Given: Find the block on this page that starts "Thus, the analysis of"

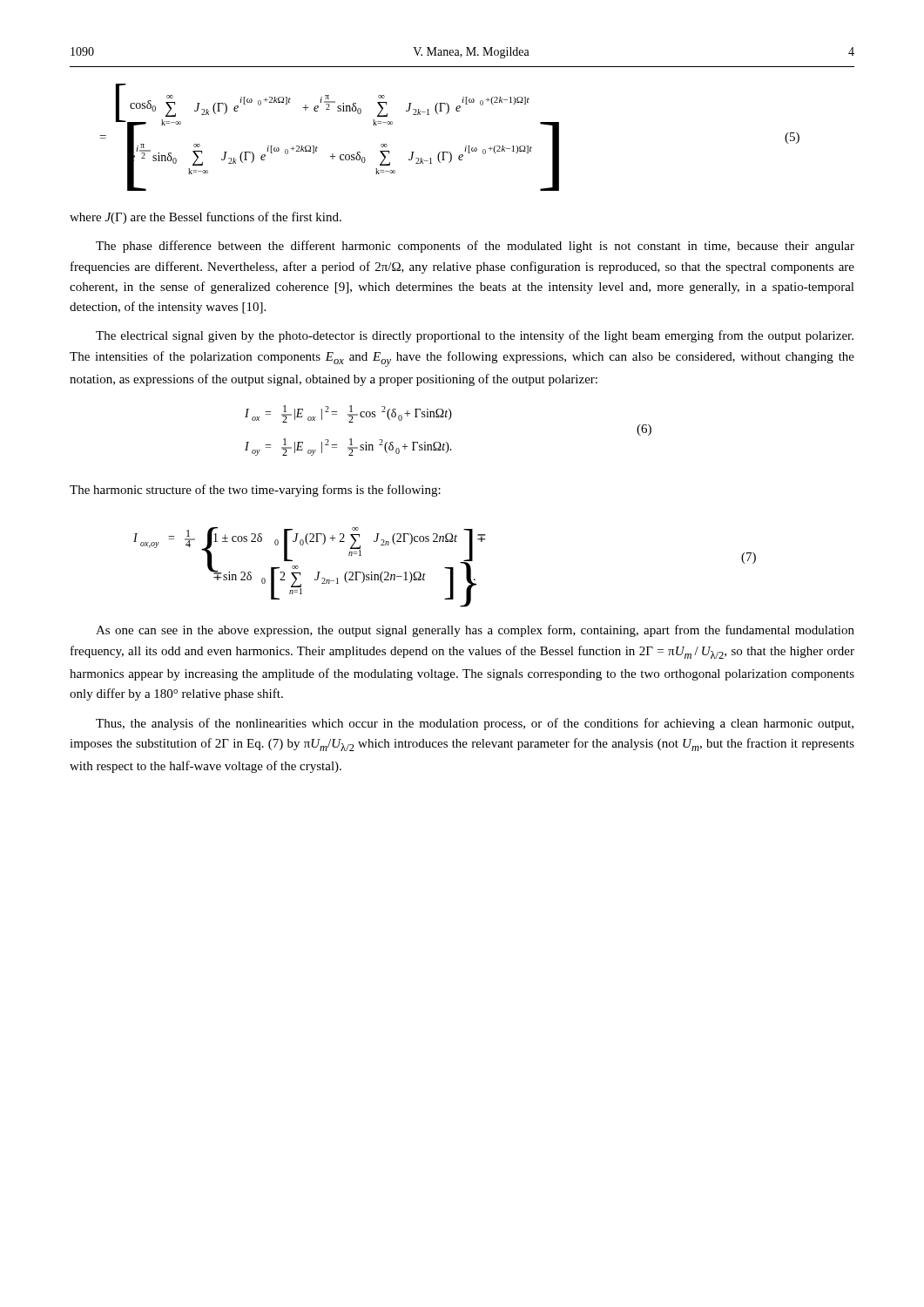Looking at the screenshot, I should (x=462, y=744).
